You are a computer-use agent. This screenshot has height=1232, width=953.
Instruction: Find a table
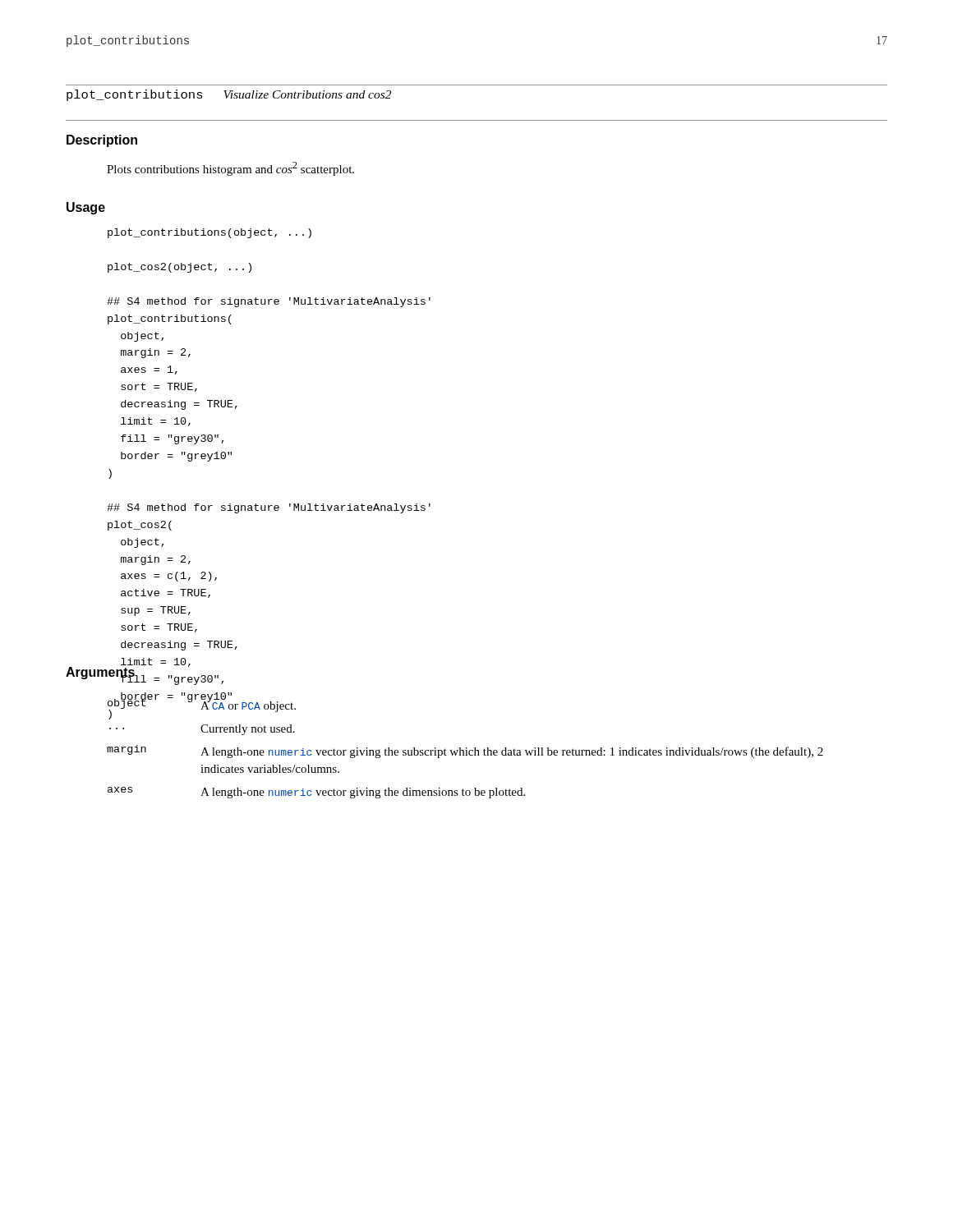(x=497, y=749)
